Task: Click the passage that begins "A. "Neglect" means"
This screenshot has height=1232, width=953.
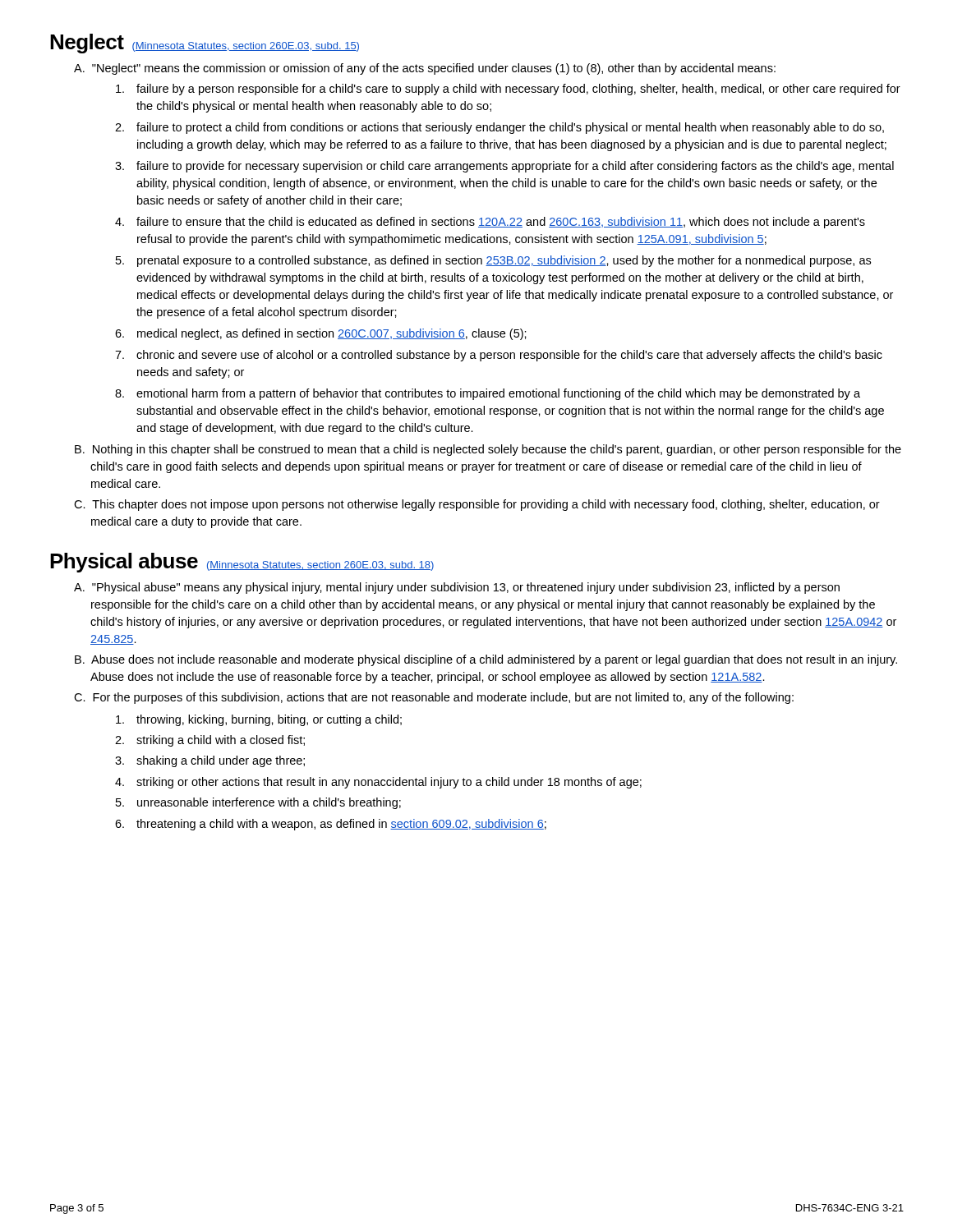Action: point(425,68)
